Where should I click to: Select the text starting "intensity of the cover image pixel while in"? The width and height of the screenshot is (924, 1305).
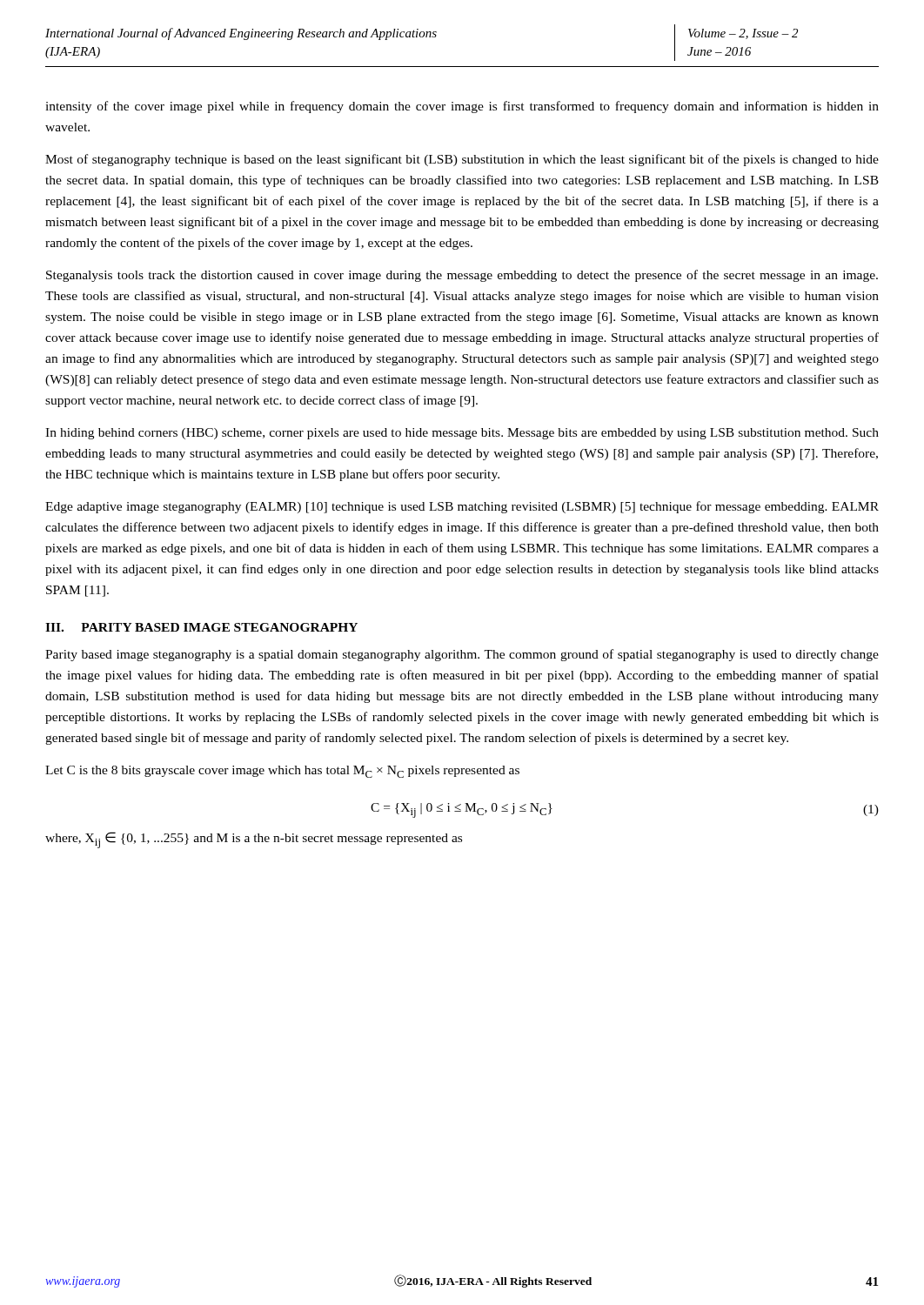click(462, 116)
